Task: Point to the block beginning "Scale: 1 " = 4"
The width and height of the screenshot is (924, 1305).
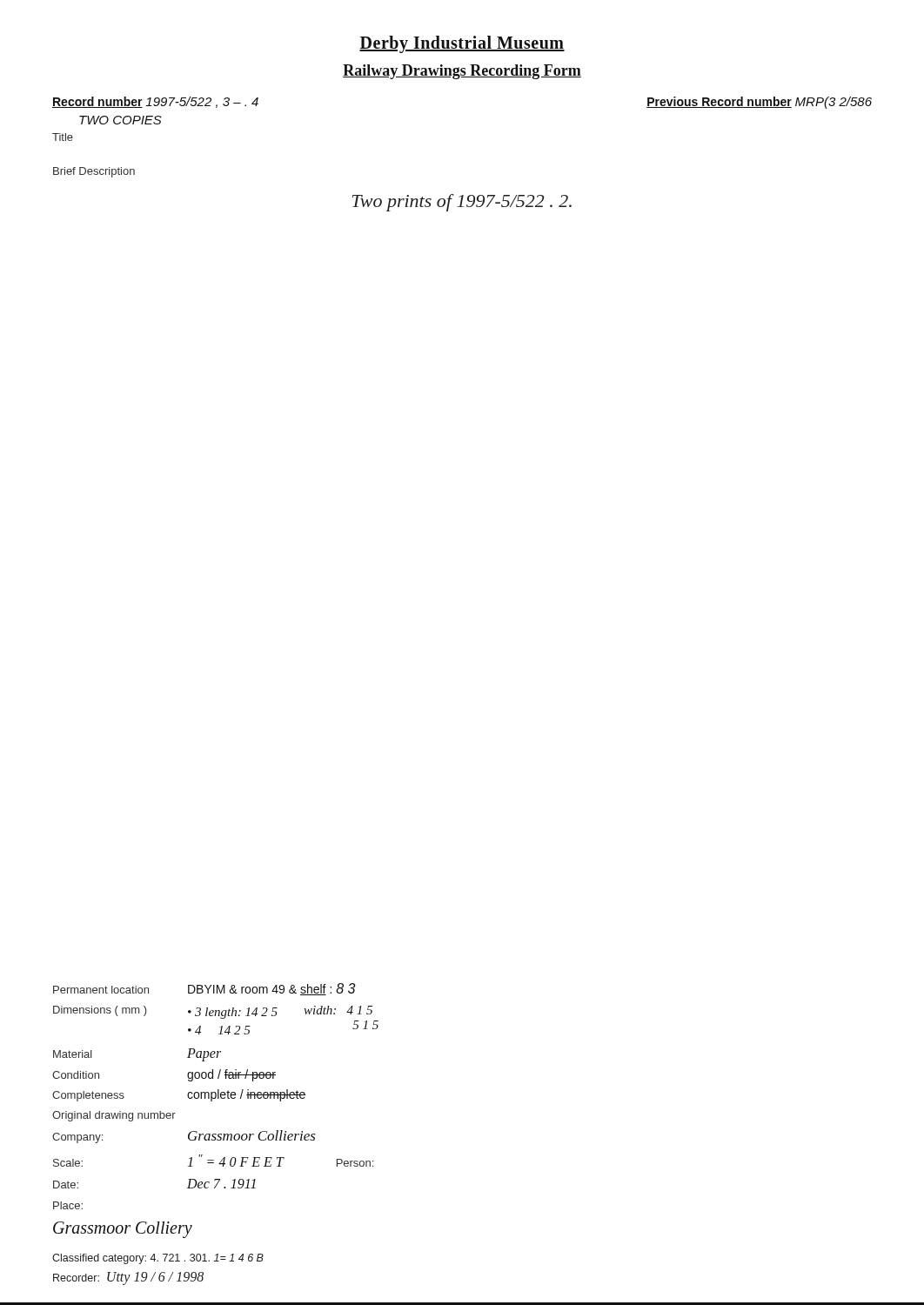Action: coord(261,1161)
